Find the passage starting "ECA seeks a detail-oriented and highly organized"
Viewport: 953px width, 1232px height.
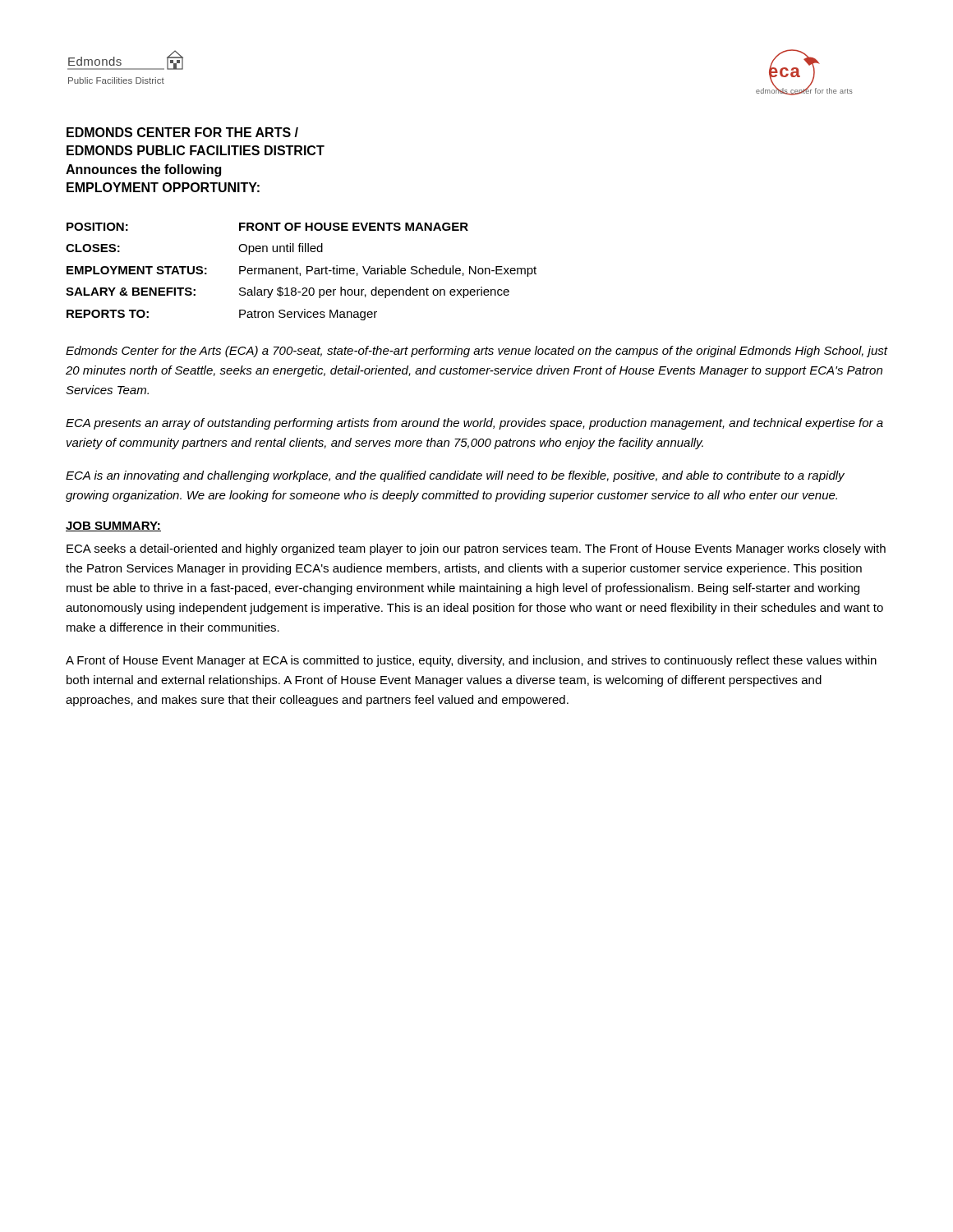476,588
